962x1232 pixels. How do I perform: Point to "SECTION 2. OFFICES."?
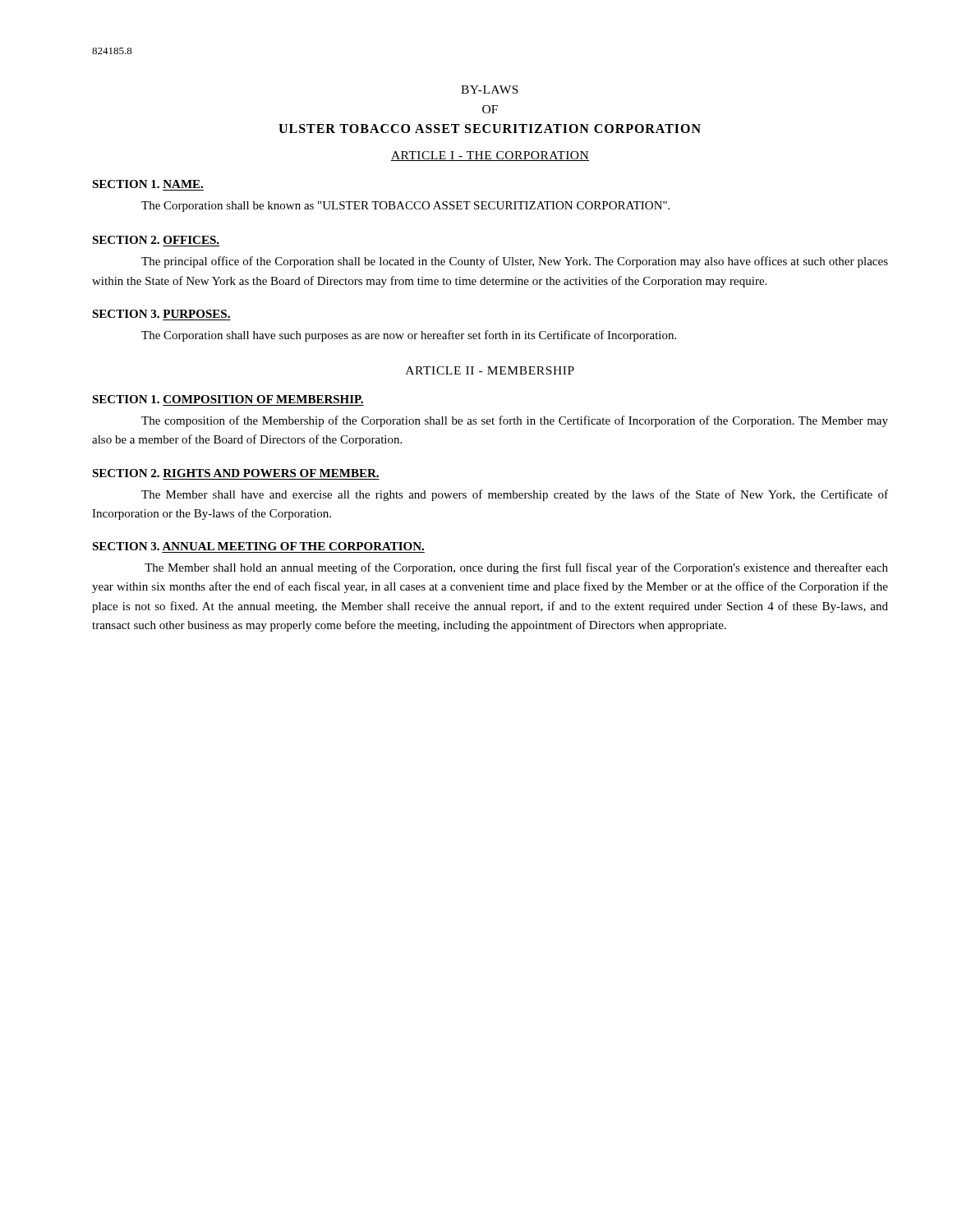[156, 240]
